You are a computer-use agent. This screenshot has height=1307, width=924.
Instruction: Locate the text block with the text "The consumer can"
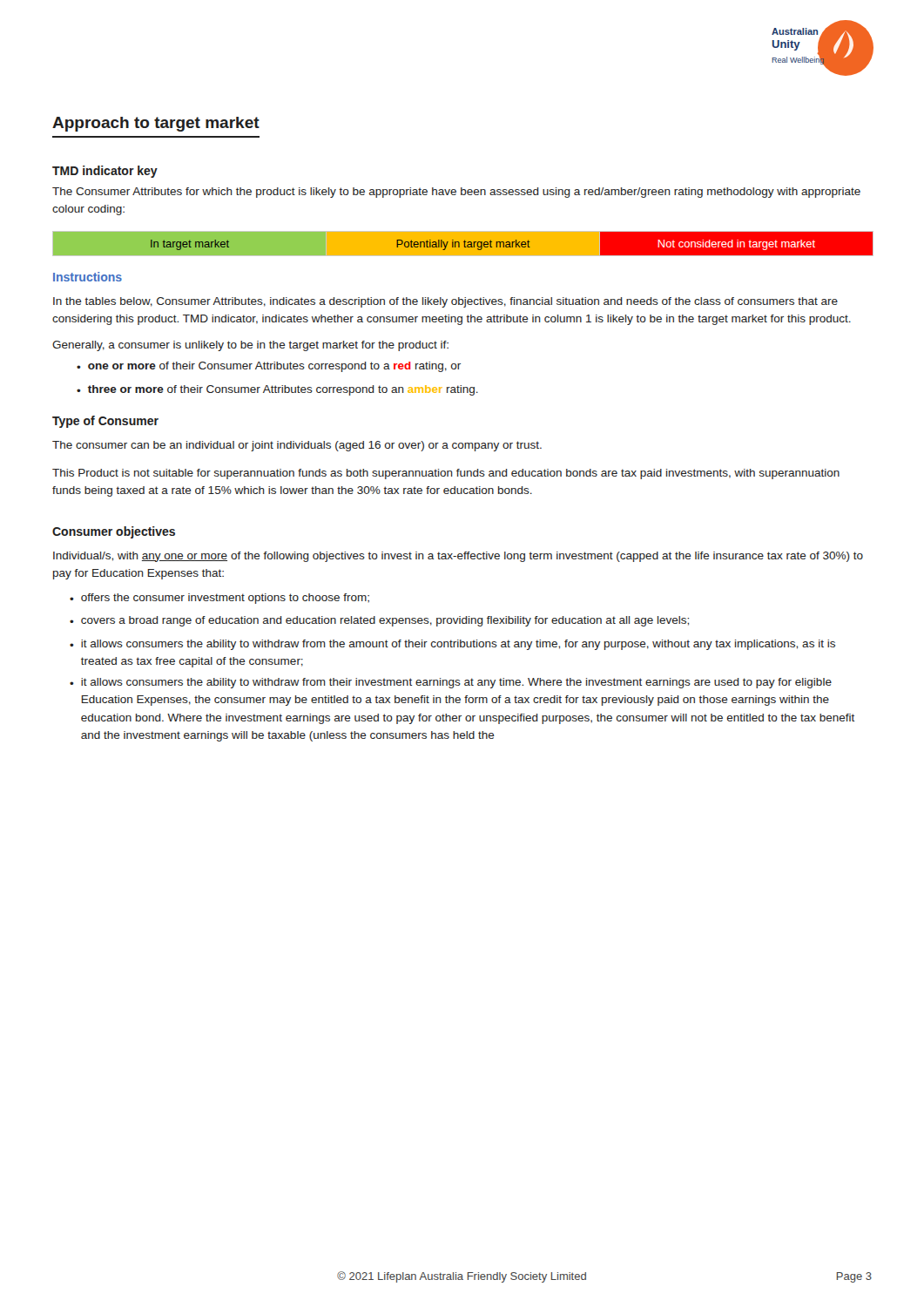click(x=297, y=445)
